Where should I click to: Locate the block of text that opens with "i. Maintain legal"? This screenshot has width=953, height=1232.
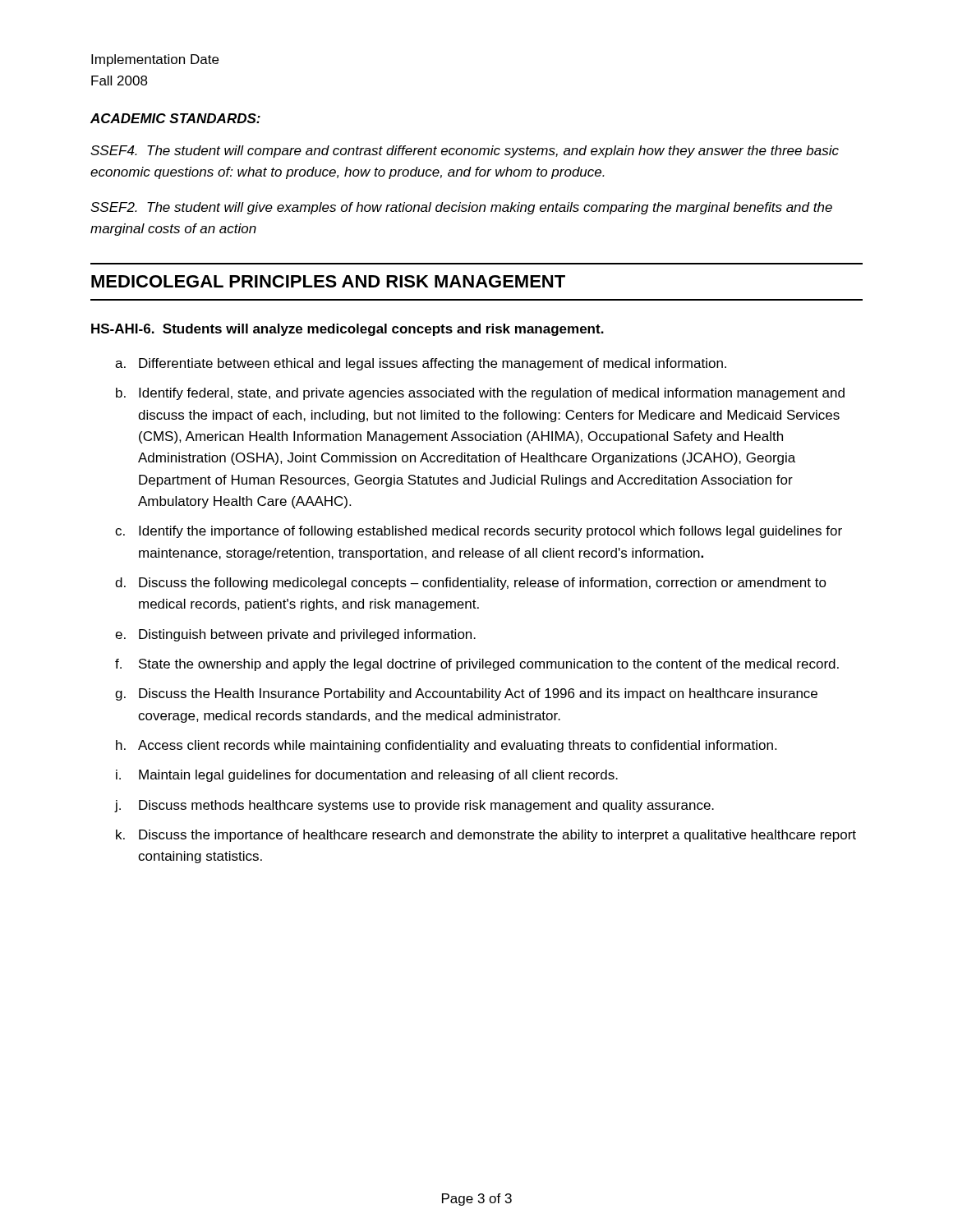[x=489, y=776]
